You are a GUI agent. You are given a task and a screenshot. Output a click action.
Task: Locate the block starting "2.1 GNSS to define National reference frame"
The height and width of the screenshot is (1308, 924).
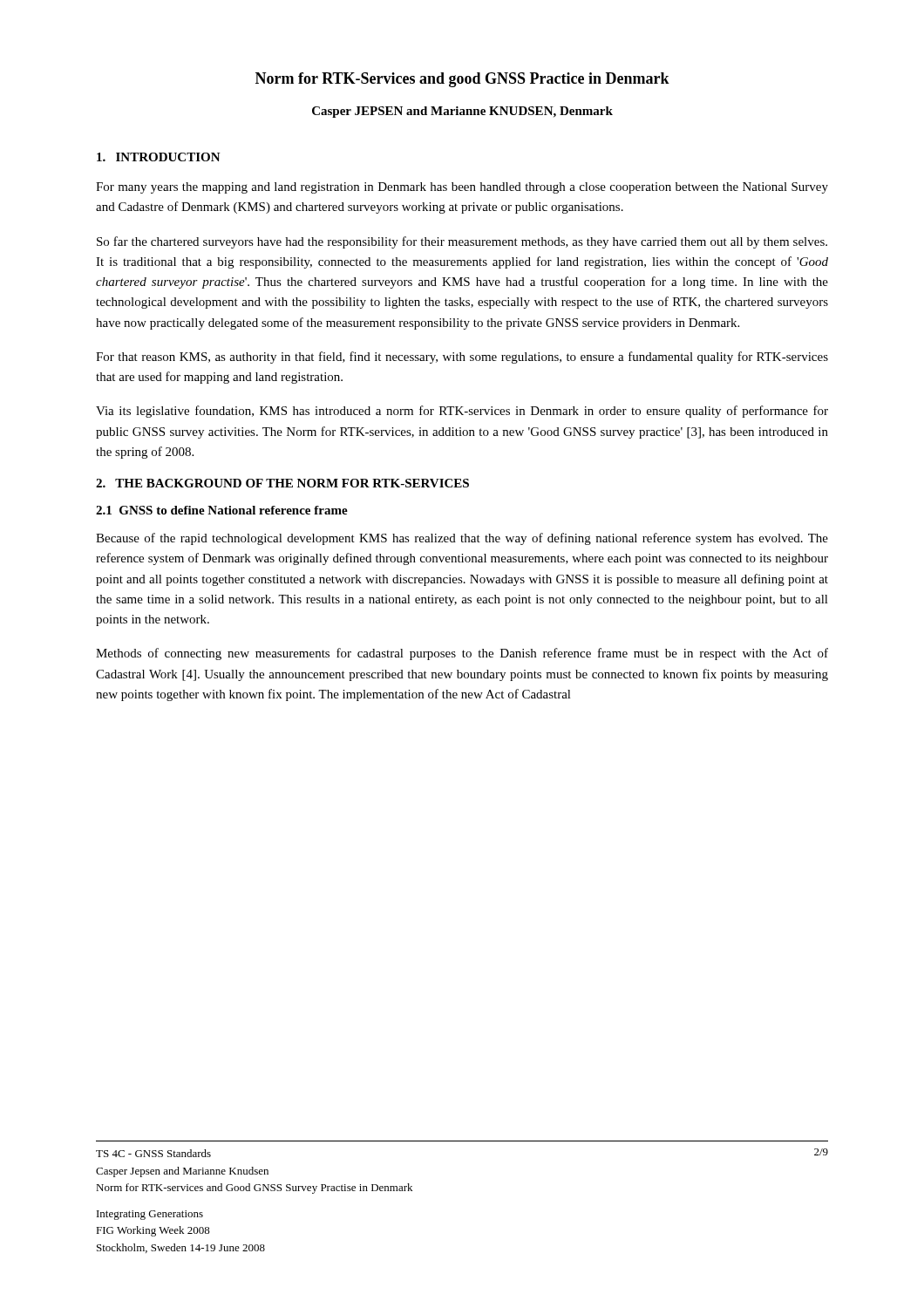[x=222, y=510]
